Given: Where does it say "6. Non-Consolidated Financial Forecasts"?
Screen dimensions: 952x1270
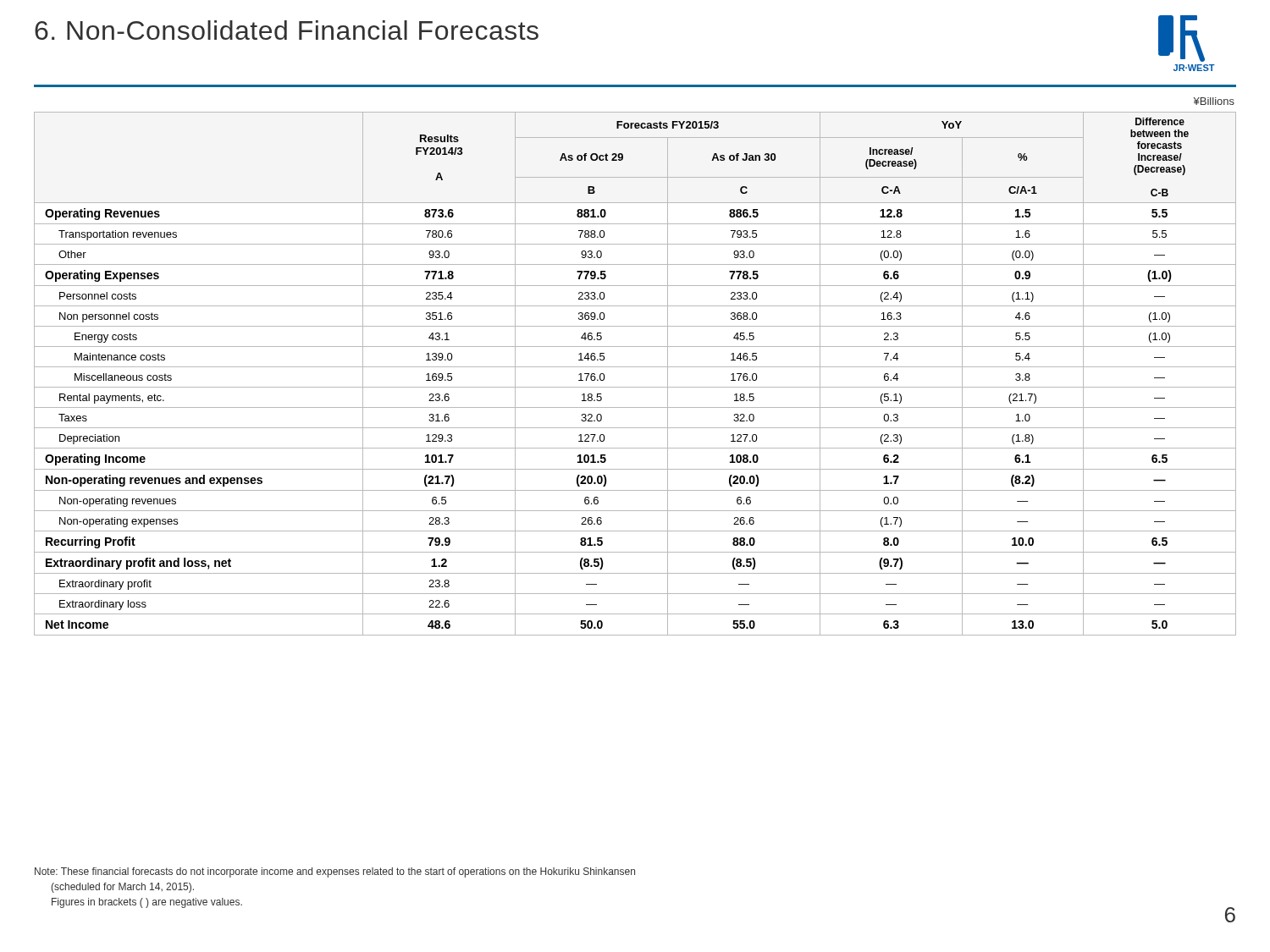Looking at the screenshot, I should pyautogui.click(x=287, y=30).
